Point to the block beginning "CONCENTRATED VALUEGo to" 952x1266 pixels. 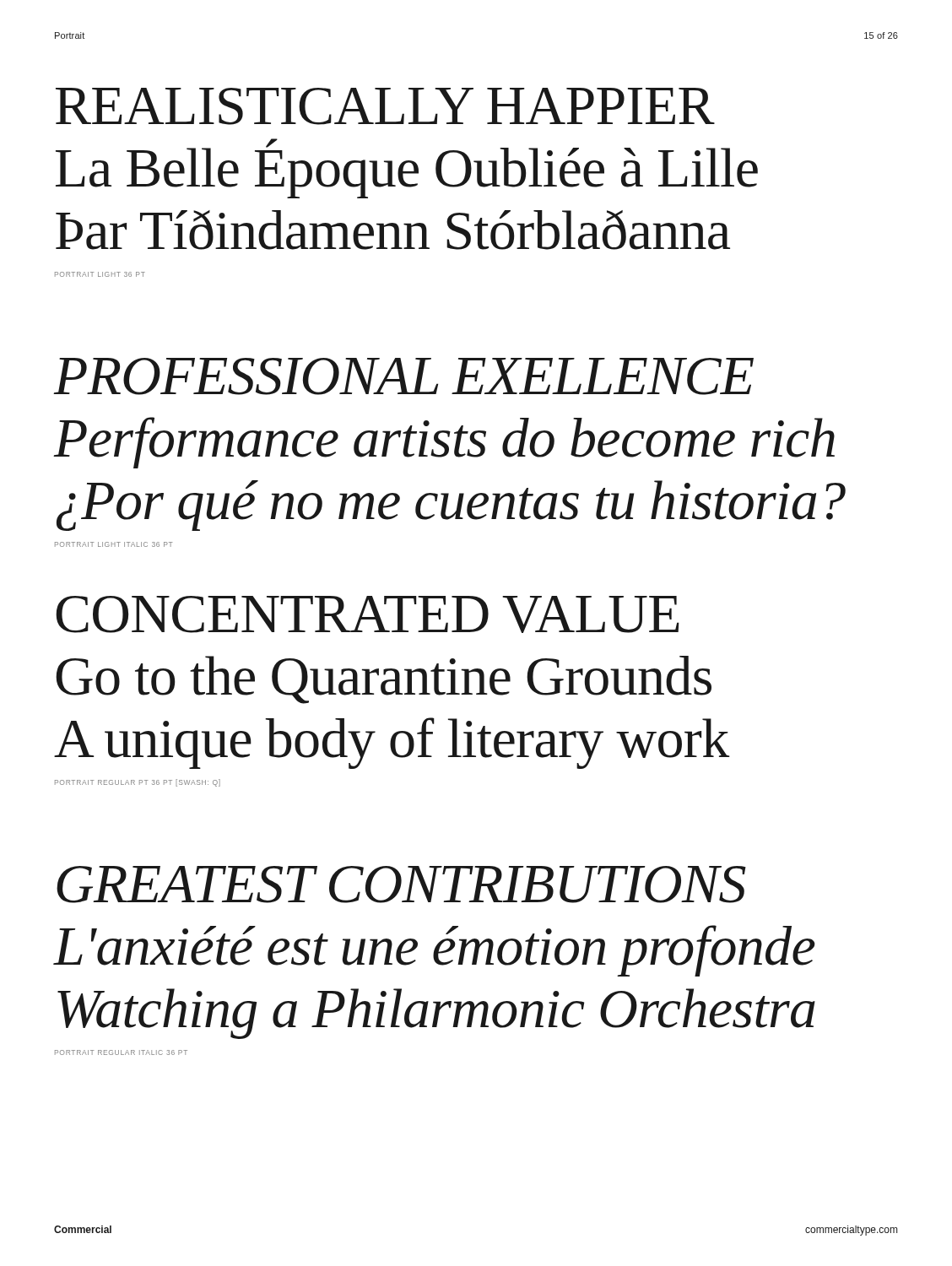pyautogui.click(x=476, y=684)
